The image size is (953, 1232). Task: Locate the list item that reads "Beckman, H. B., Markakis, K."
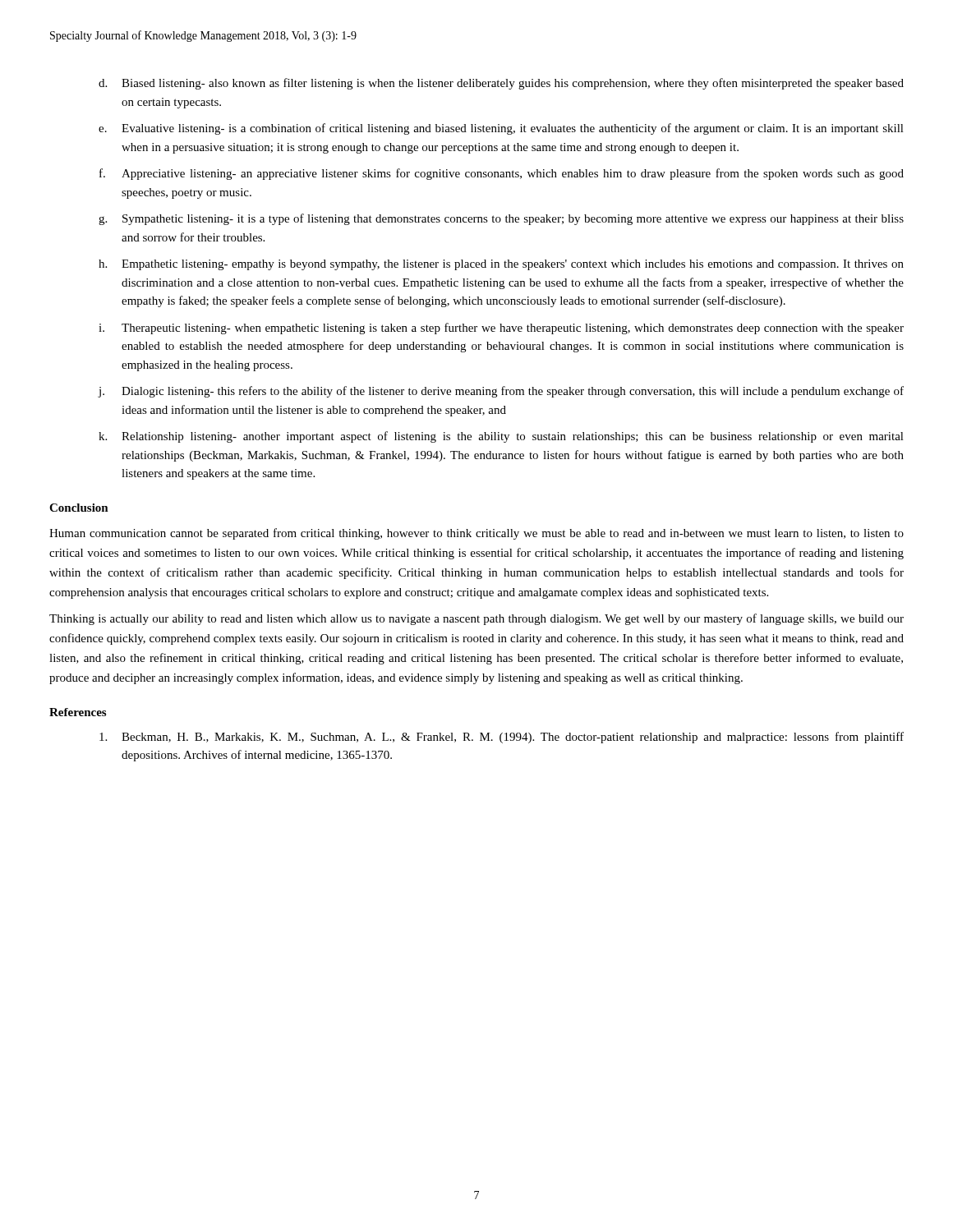(501, 746)
